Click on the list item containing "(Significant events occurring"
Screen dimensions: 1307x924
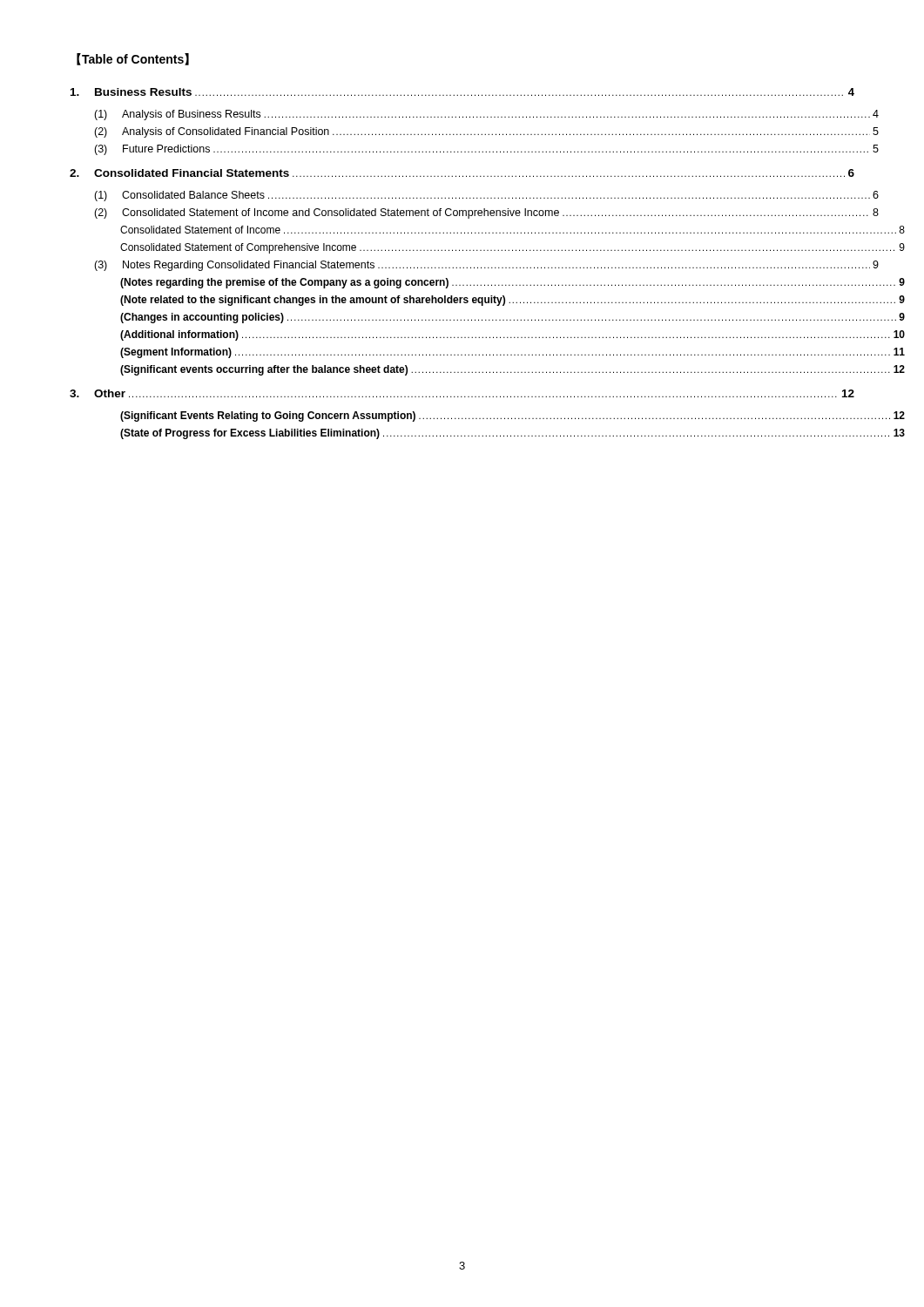tap(513, 369)
